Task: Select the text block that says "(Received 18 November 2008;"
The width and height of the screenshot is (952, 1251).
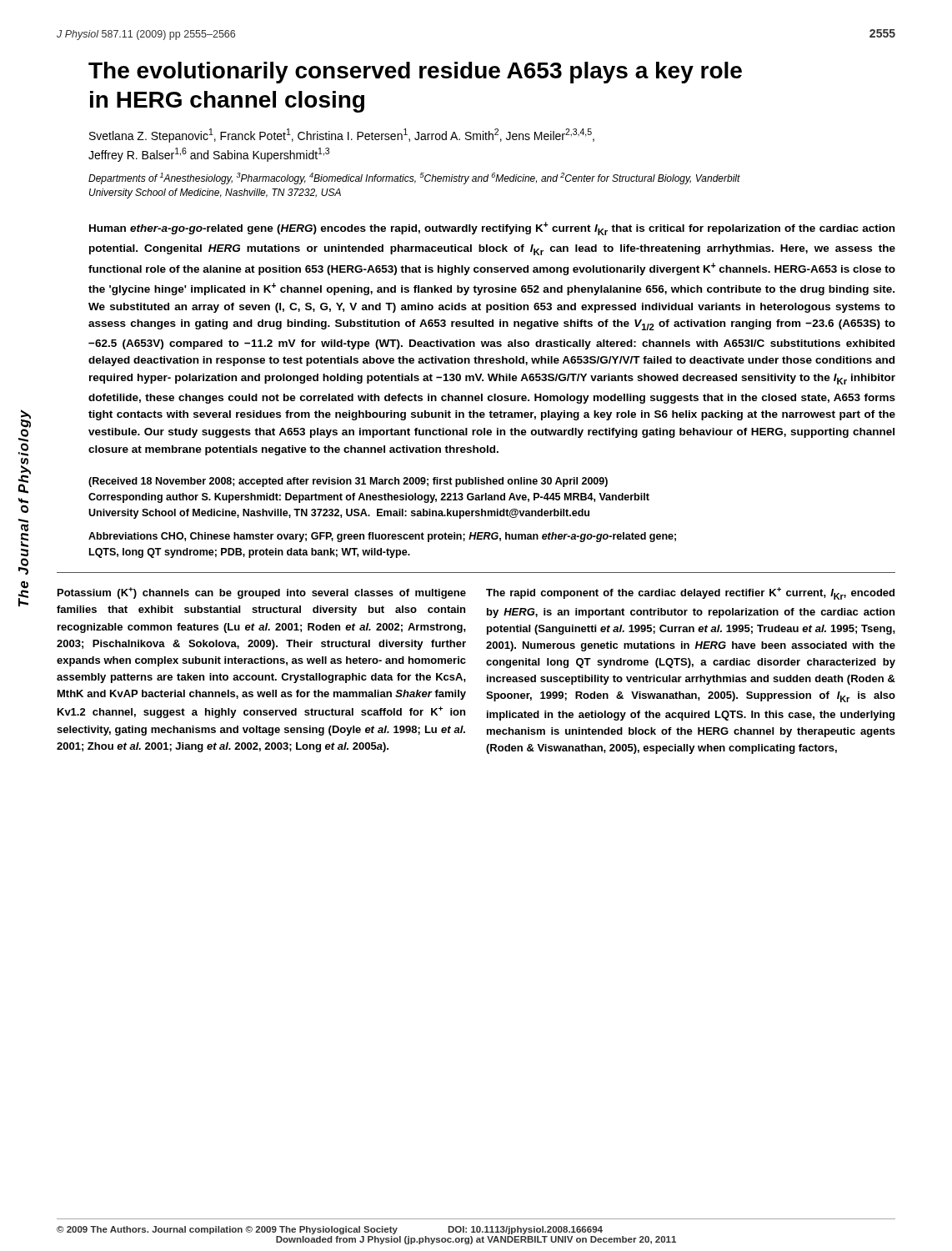Action: point(369,497)
